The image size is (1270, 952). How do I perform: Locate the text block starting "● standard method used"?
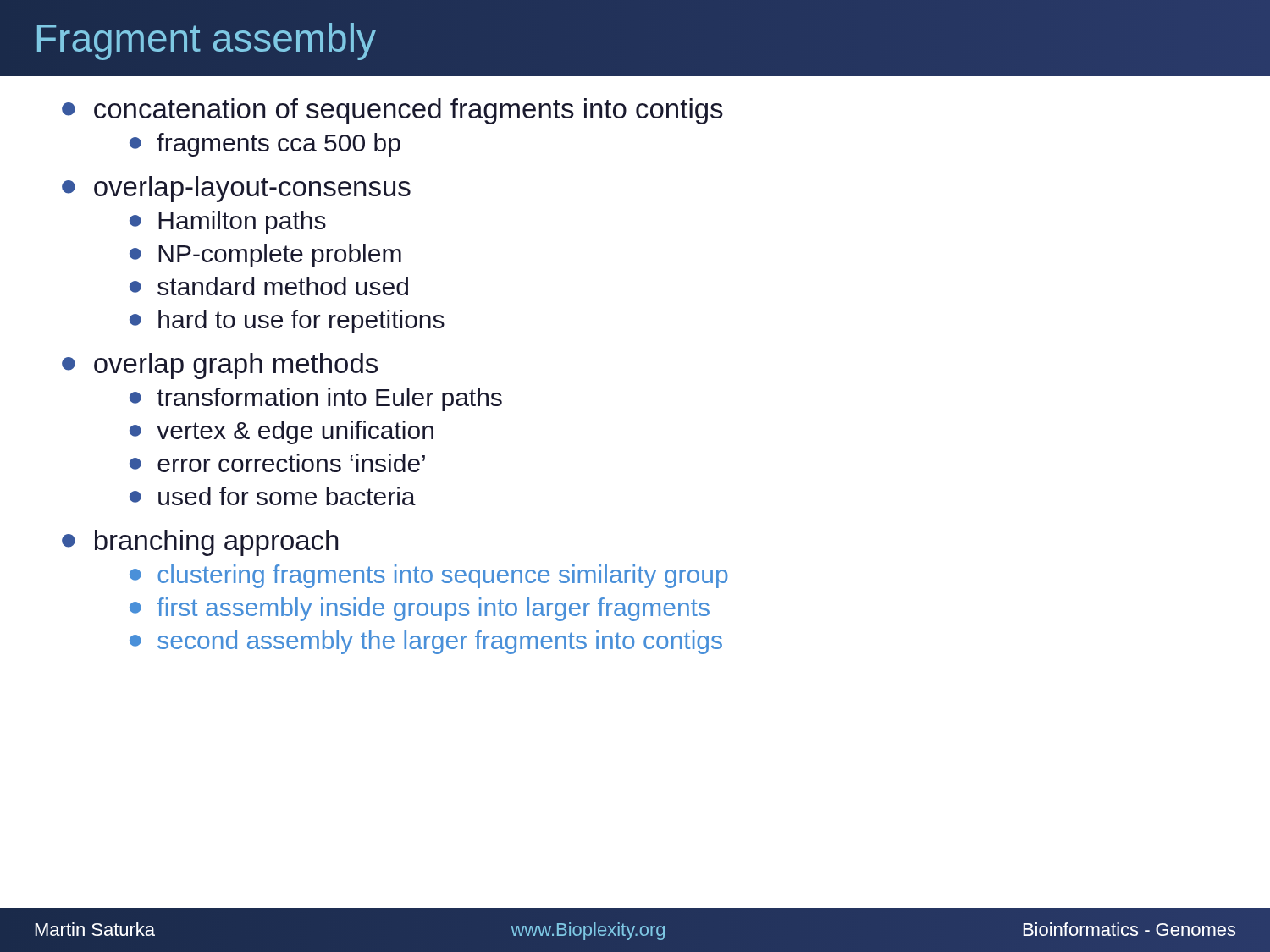268,287
